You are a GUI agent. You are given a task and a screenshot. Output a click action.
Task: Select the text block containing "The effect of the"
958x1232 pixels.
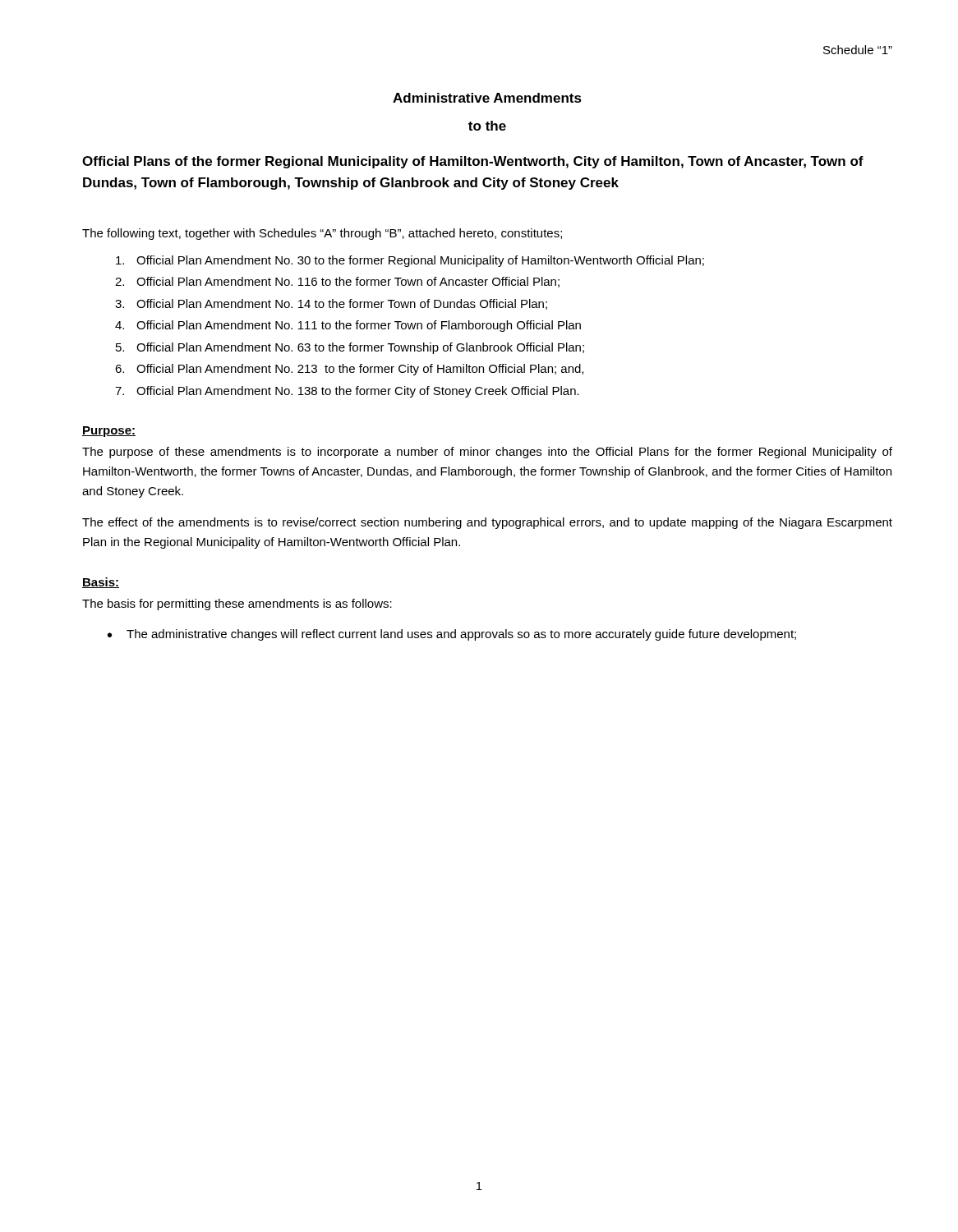(x=487, y=532)
